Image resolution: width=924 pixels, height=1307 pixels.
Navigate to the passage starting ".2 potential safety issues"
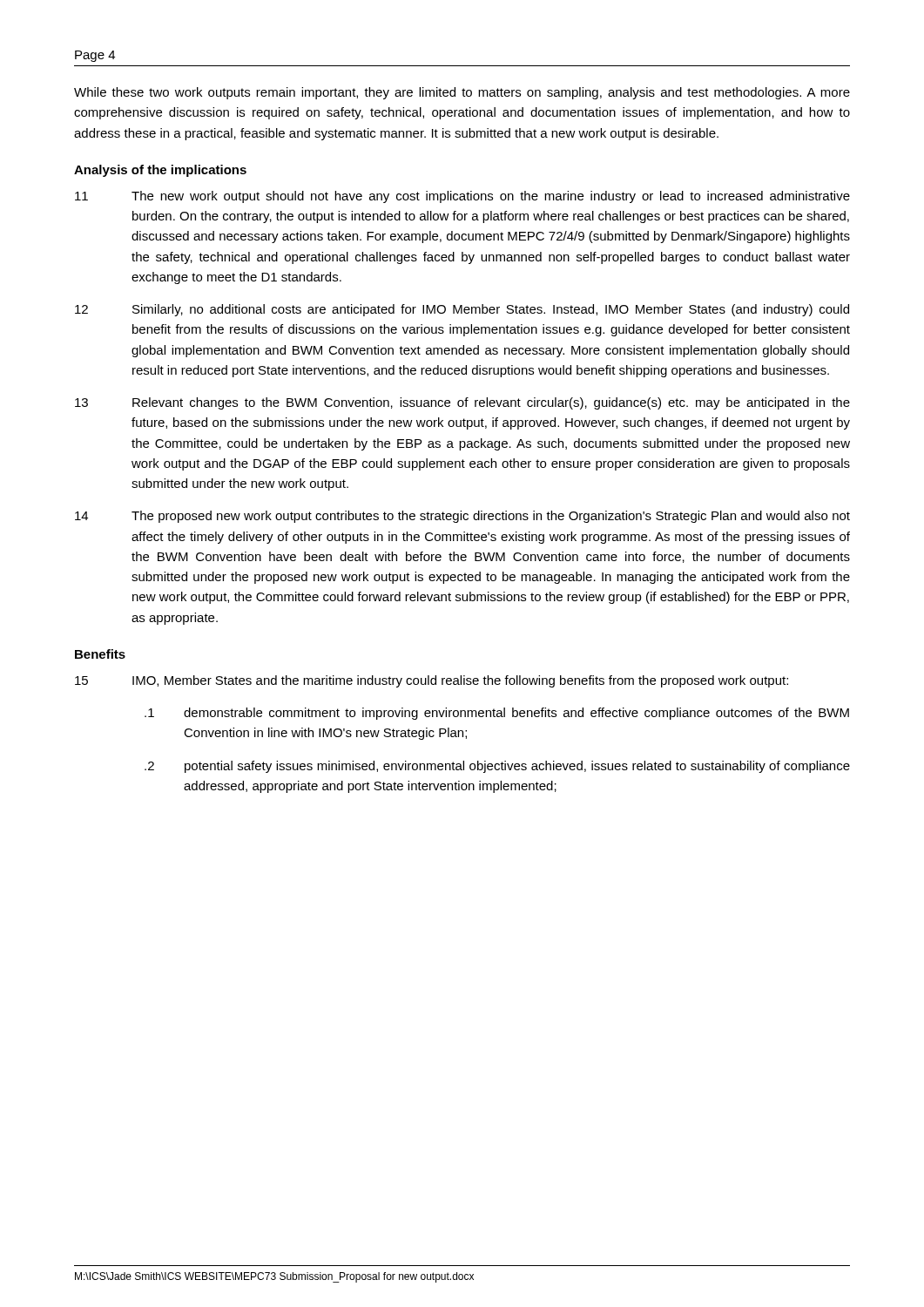click(497, 775)
